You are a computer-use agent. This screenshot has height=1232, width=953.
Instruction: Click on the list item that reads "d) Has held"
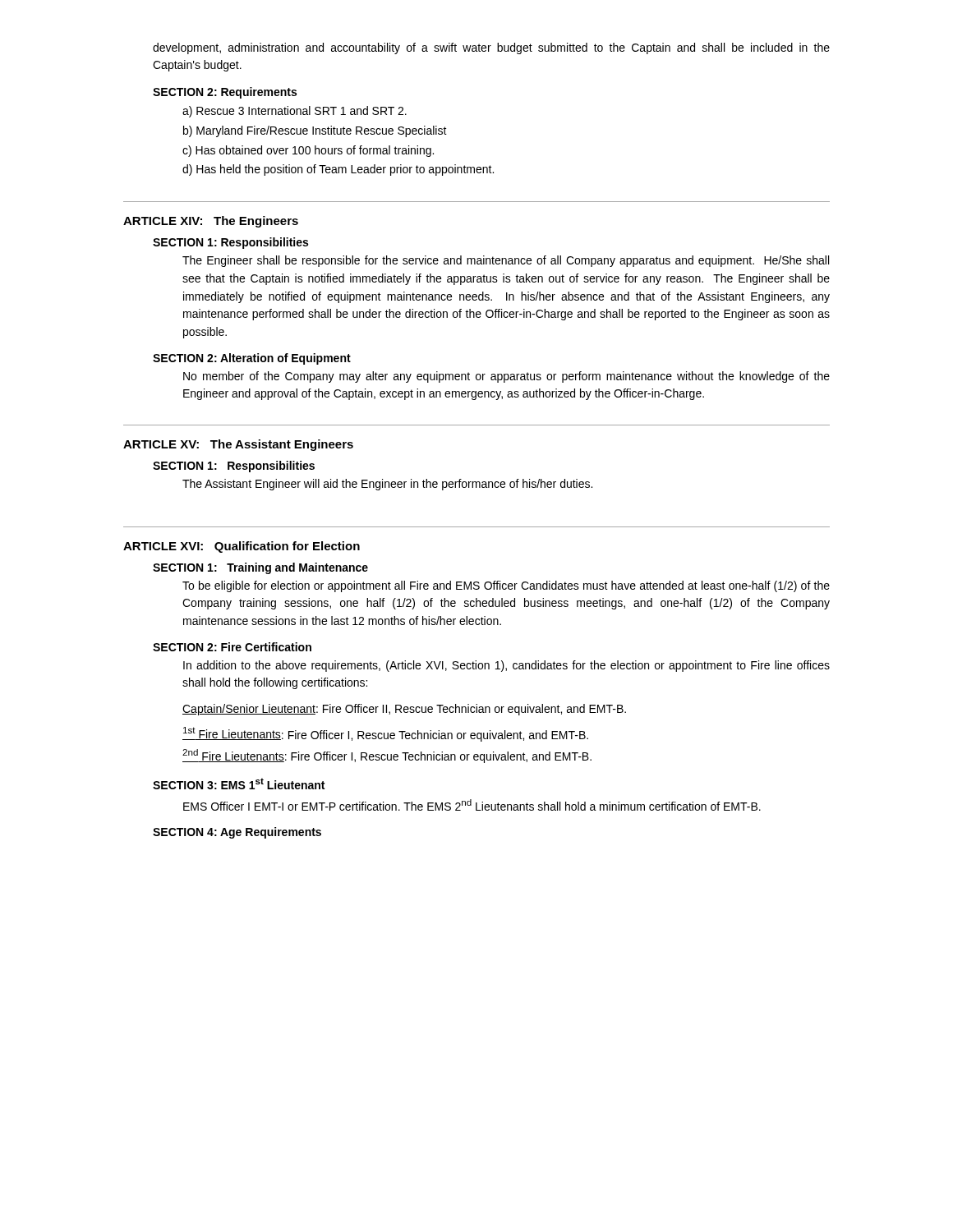click(339, 170)
